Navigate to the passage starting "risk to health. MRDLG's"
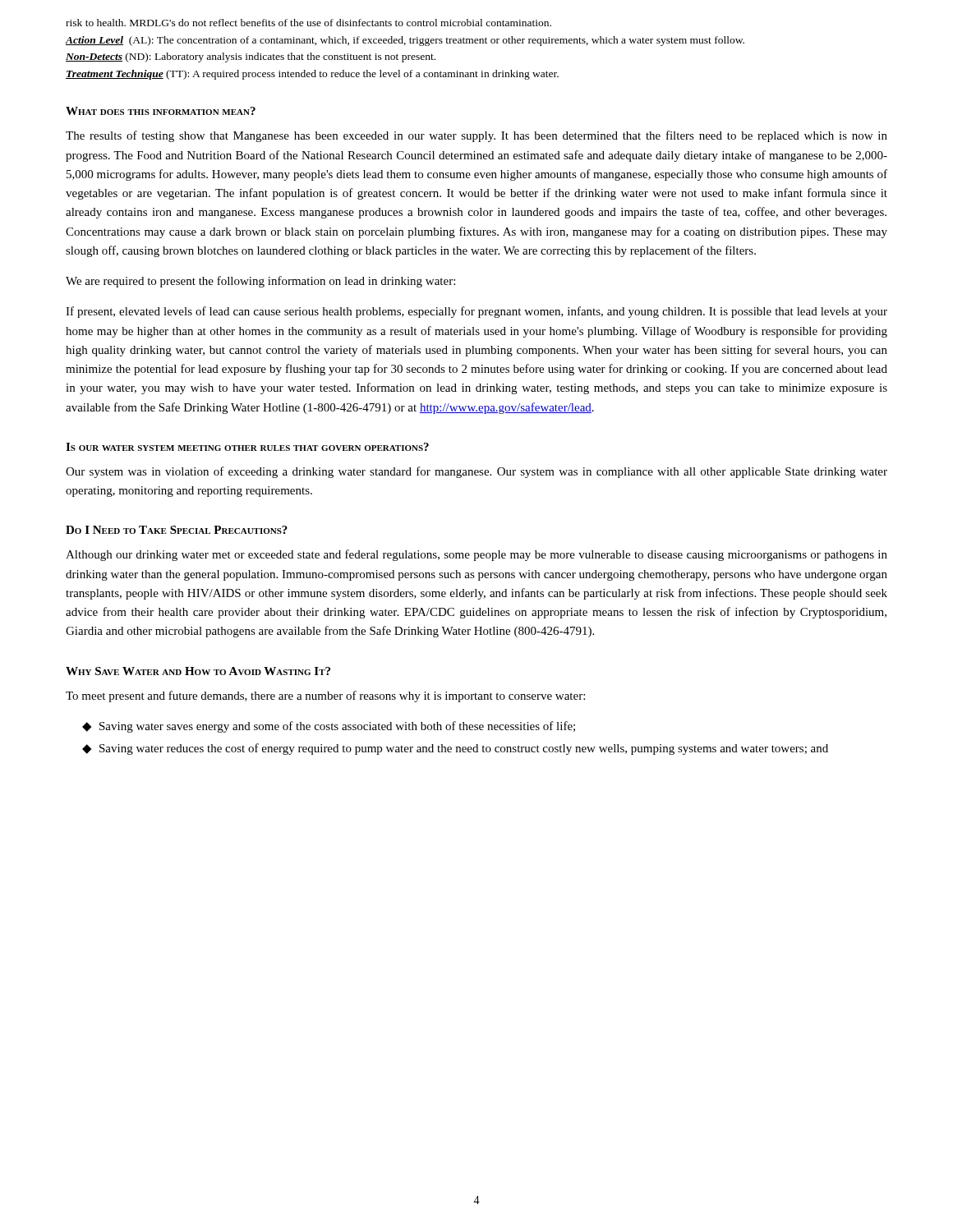The height and width of the screenshot is (1232, 953). (x=476, y=48)
